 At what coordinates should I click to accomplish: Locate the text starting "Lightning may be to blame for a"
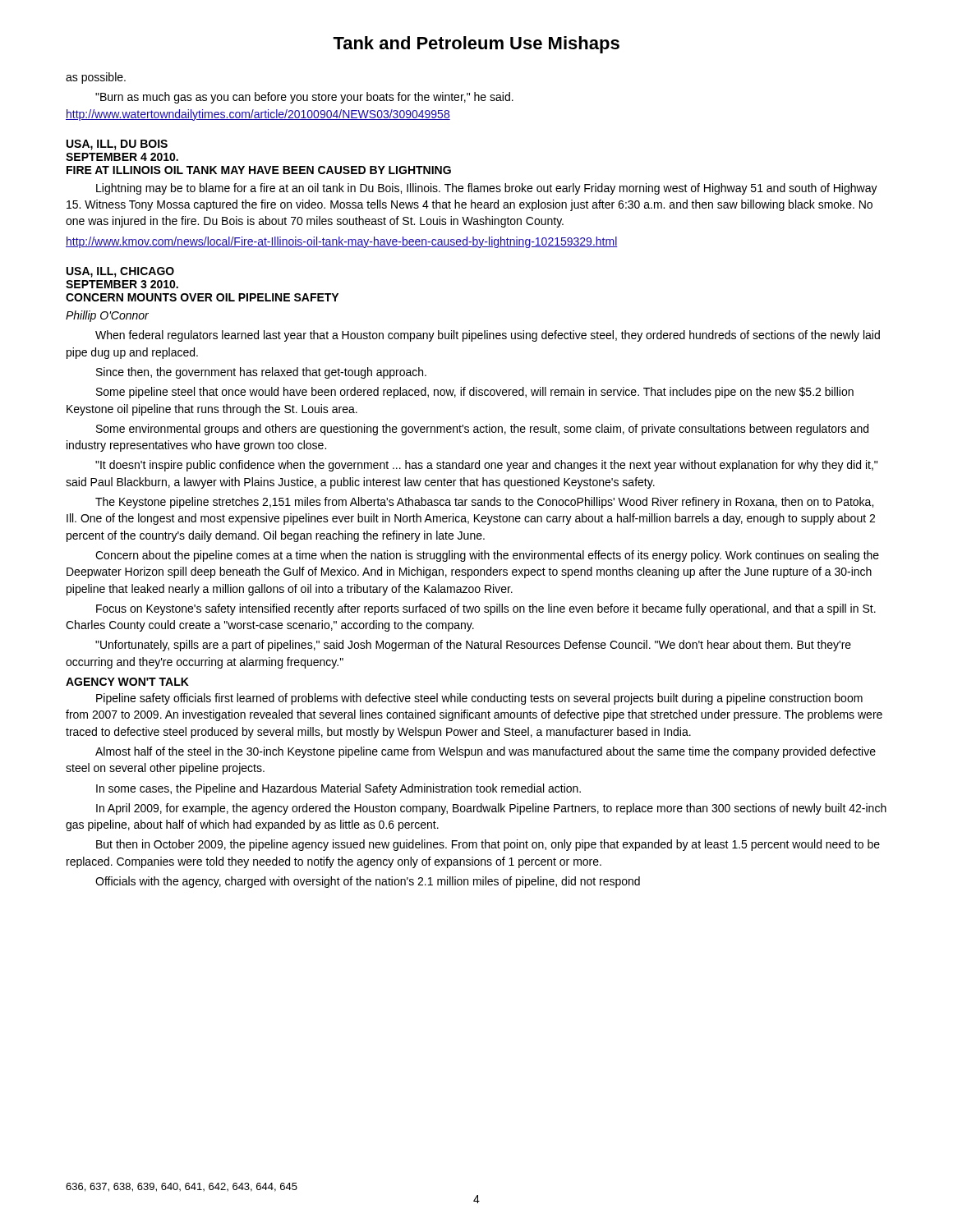pyautogui.click(x=476, y=205)
